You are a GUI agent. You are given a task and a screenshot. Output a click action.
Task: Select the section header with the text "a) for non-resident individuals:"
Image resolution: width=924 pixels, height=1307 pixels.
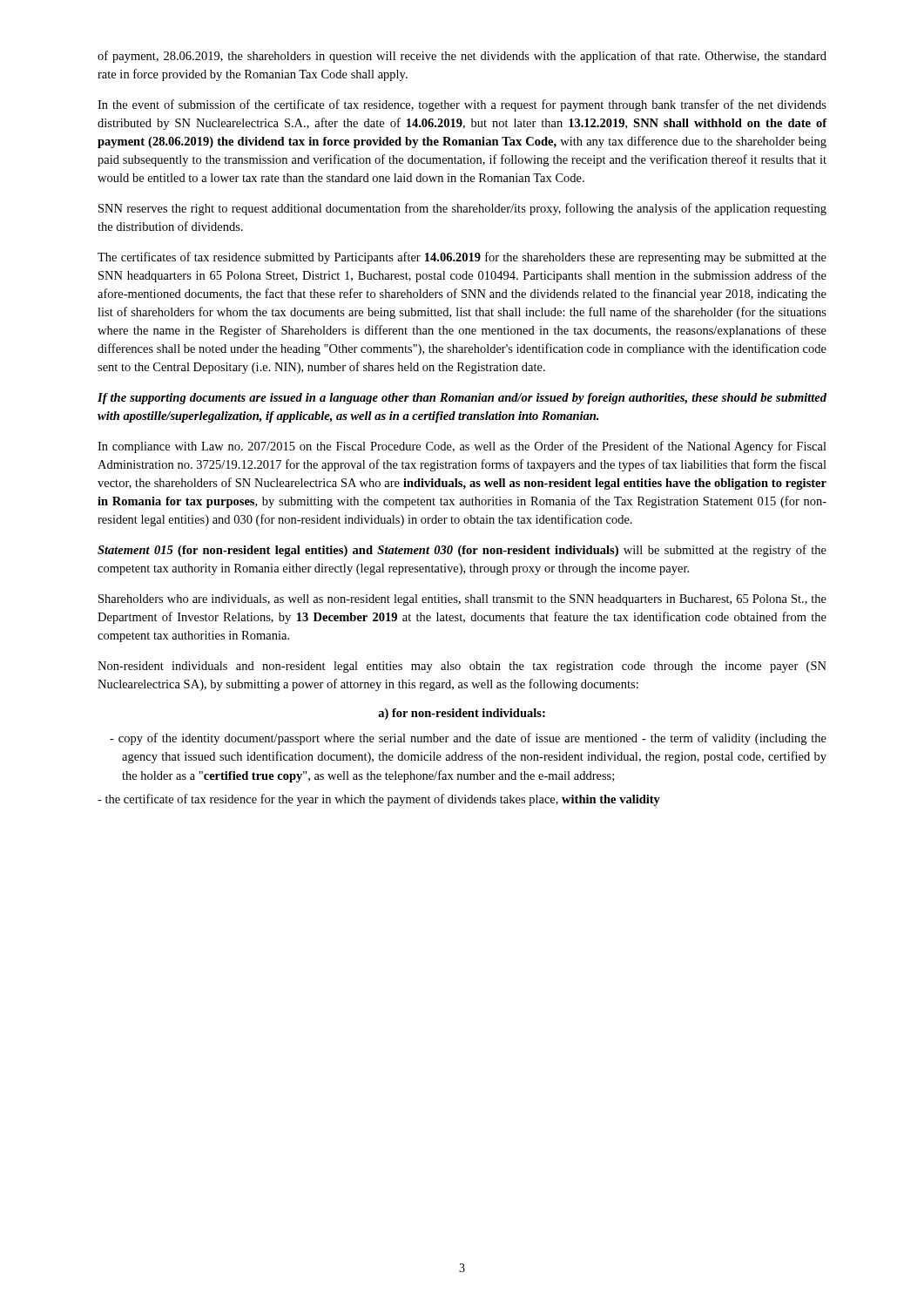pyautogui.click(x=462, y=713)
